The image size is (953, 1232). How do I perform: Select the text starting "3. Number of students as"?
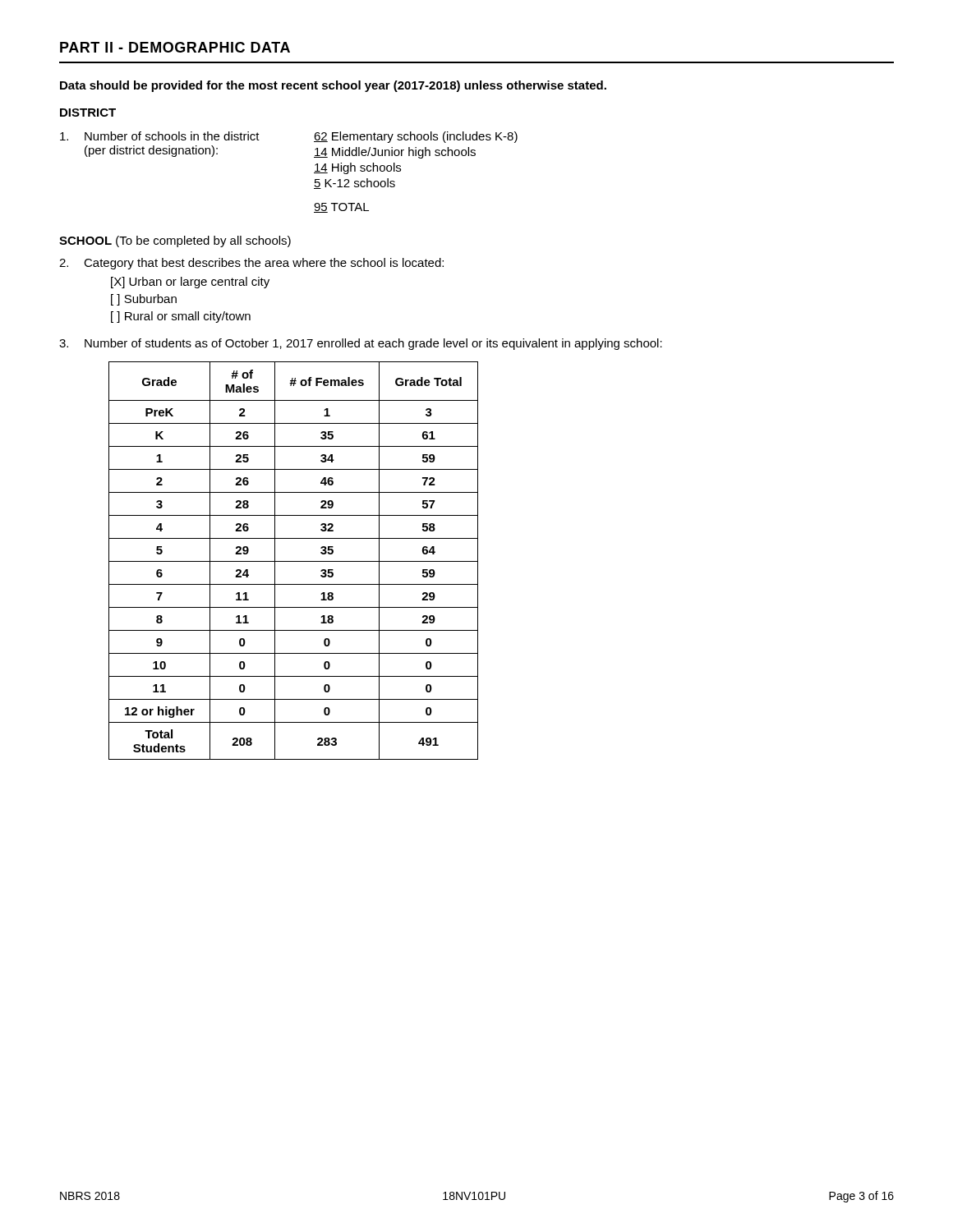tap(476, 548)
